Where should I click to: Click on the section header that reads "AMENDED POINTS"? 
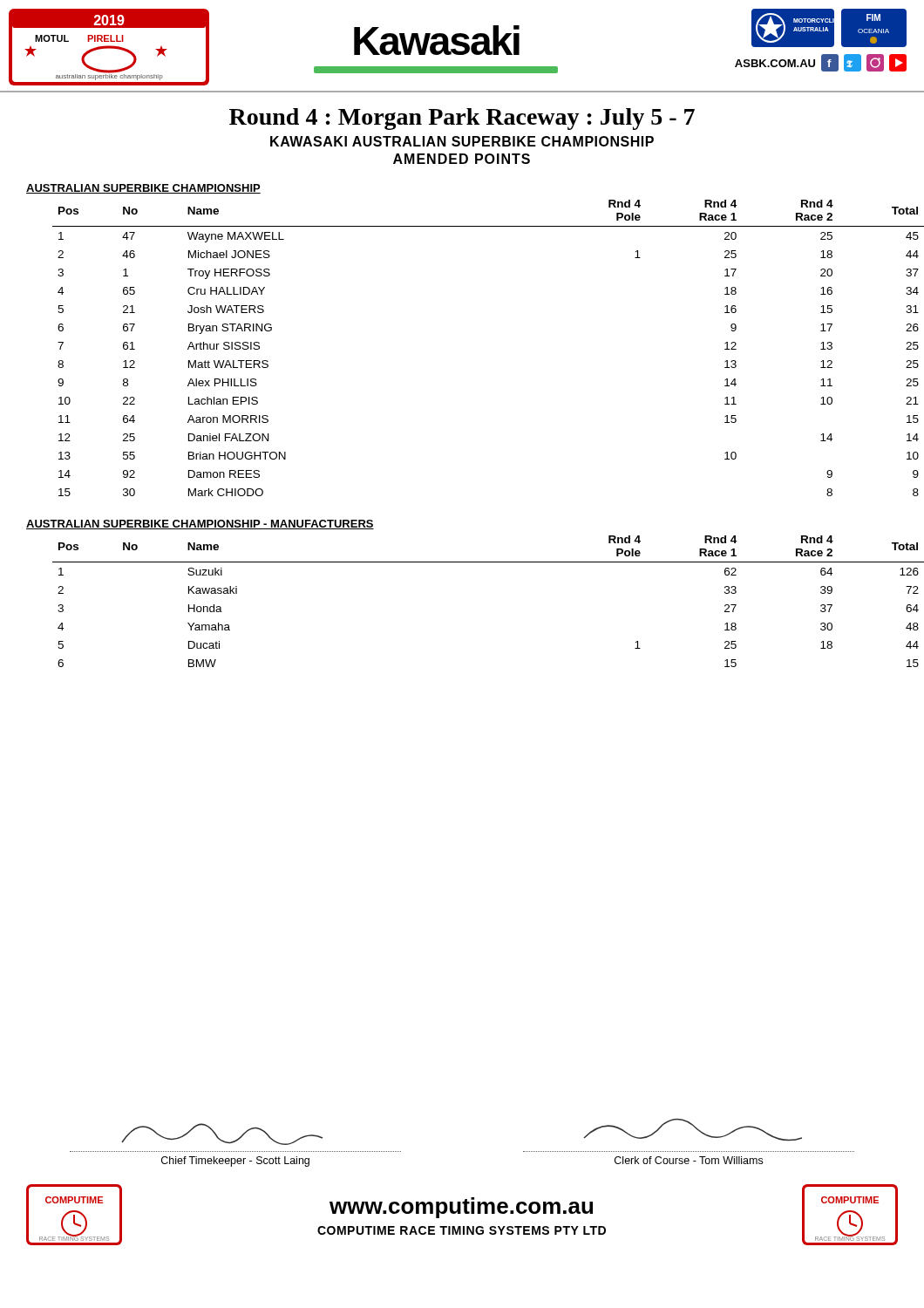pyautogui.click(x=462, y=159)
